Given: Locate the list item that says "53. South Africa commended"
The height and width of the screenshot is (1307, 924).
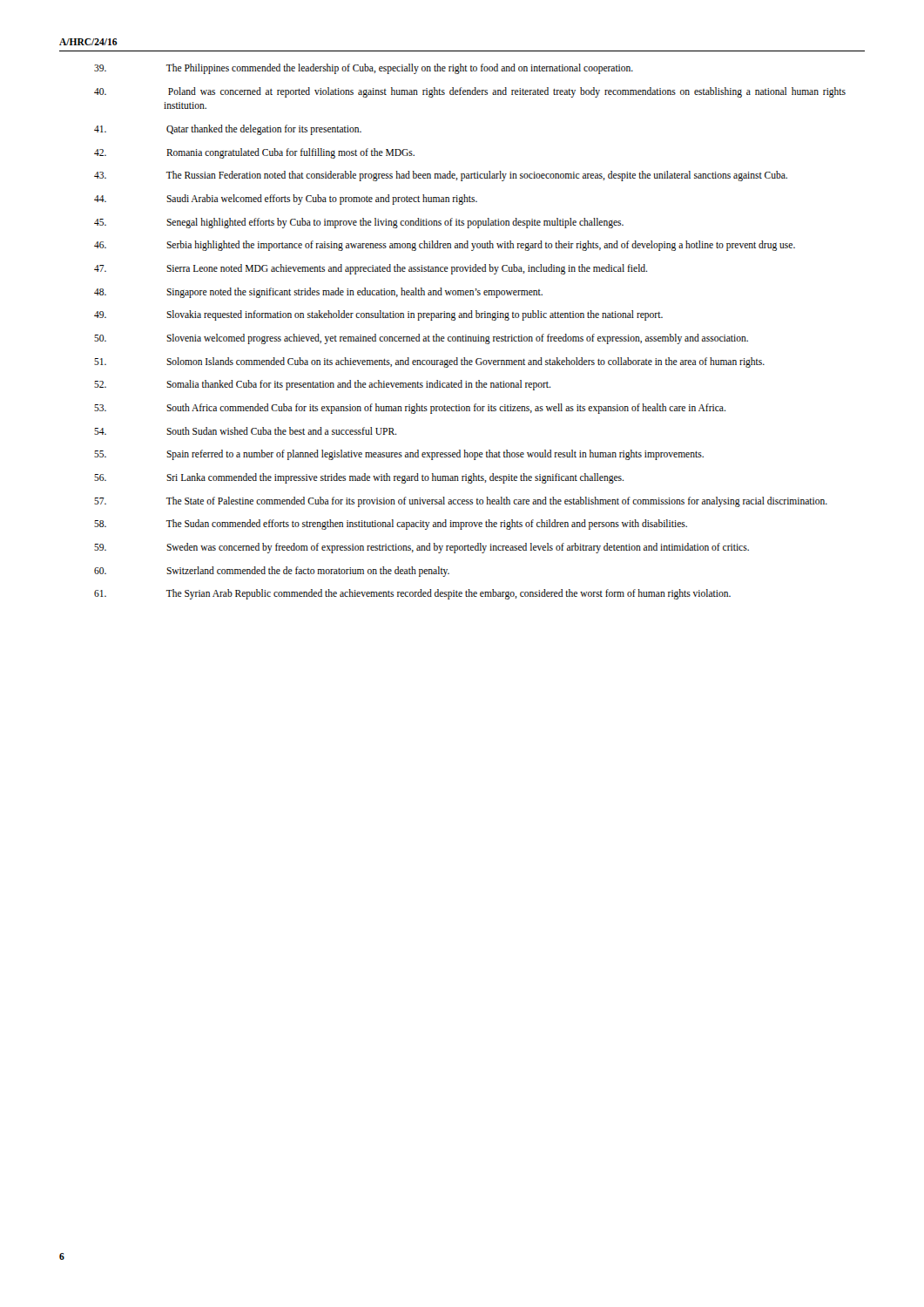Looking at the screenshot, I should [427, 408].
